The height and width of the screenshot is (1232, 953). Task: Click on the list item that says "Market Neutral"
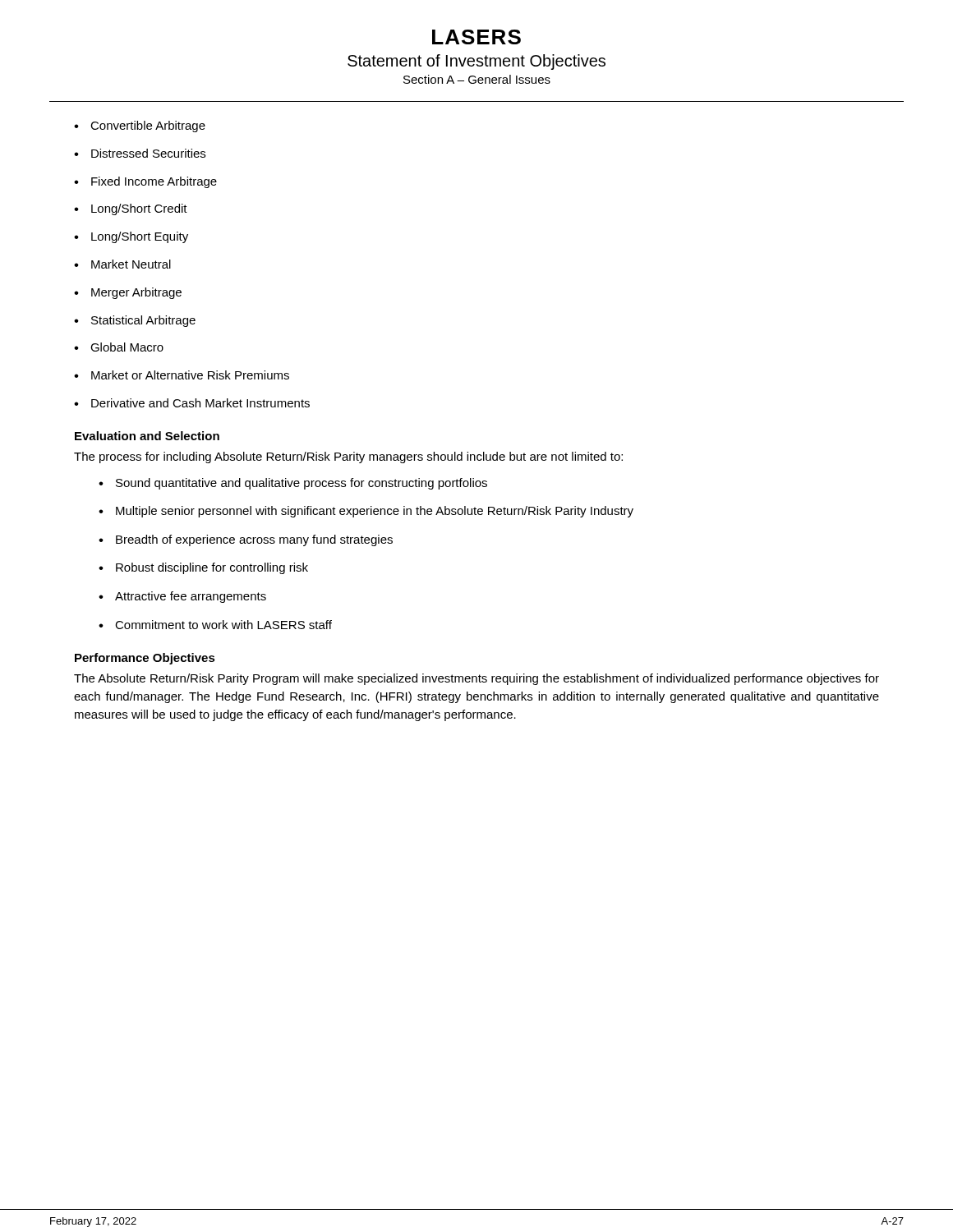pos(131,264)
